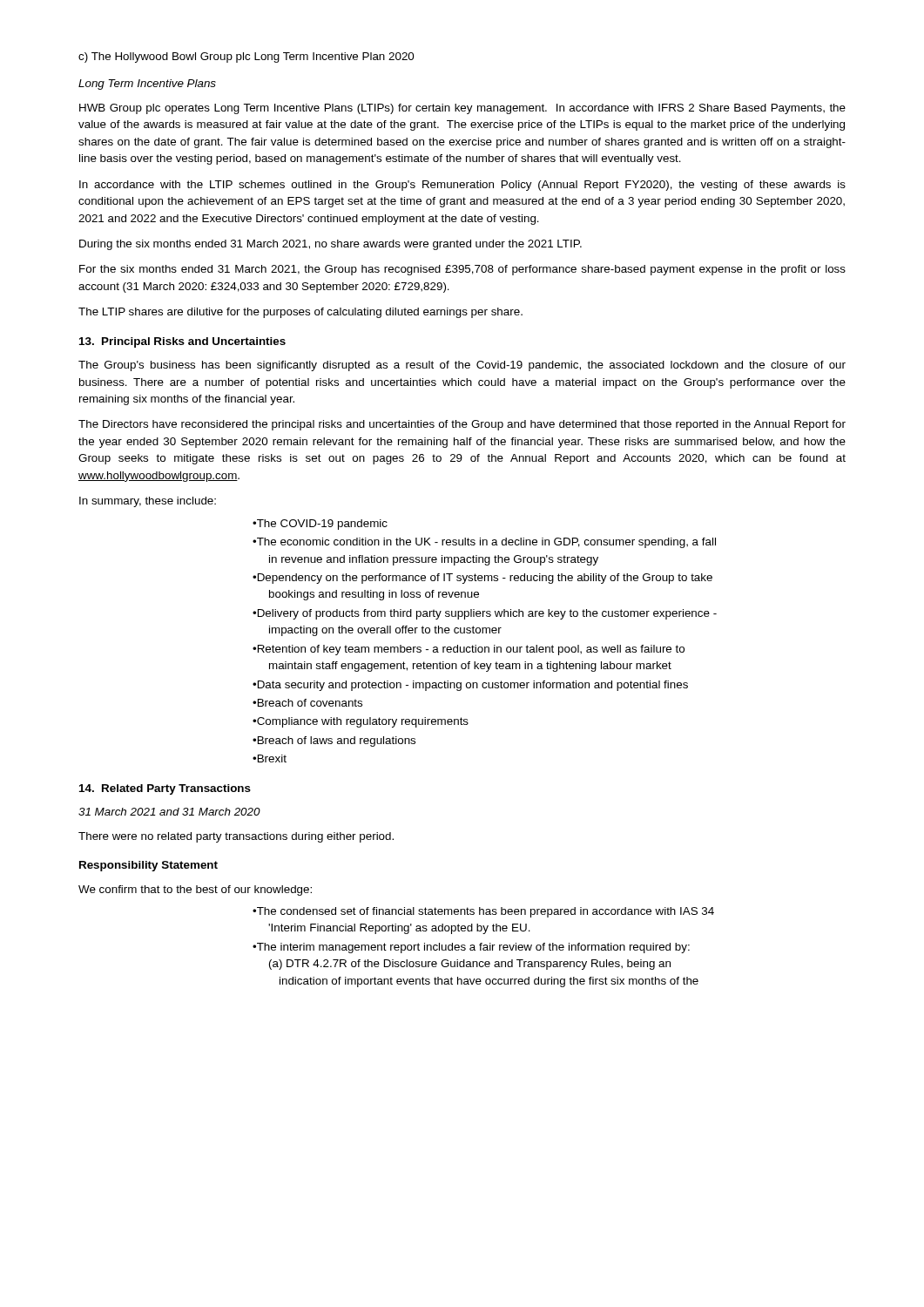Find the text block starting "•The condensed set of financial statements has"
This screenshot has width=924, height=1307.
click(483, 920)
